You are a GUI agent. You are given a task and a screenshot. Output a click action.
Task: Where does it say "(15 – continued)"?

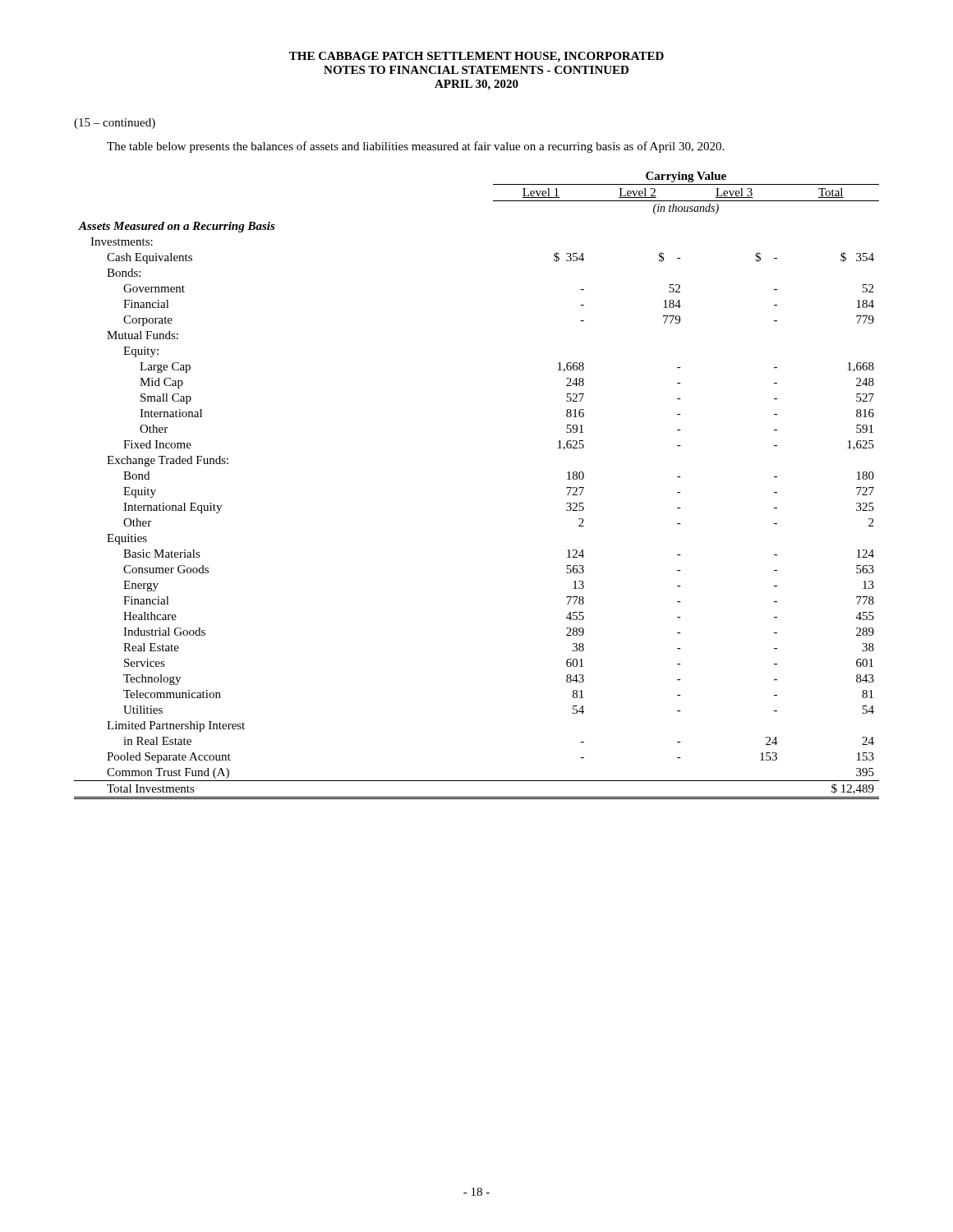point(115,122)
